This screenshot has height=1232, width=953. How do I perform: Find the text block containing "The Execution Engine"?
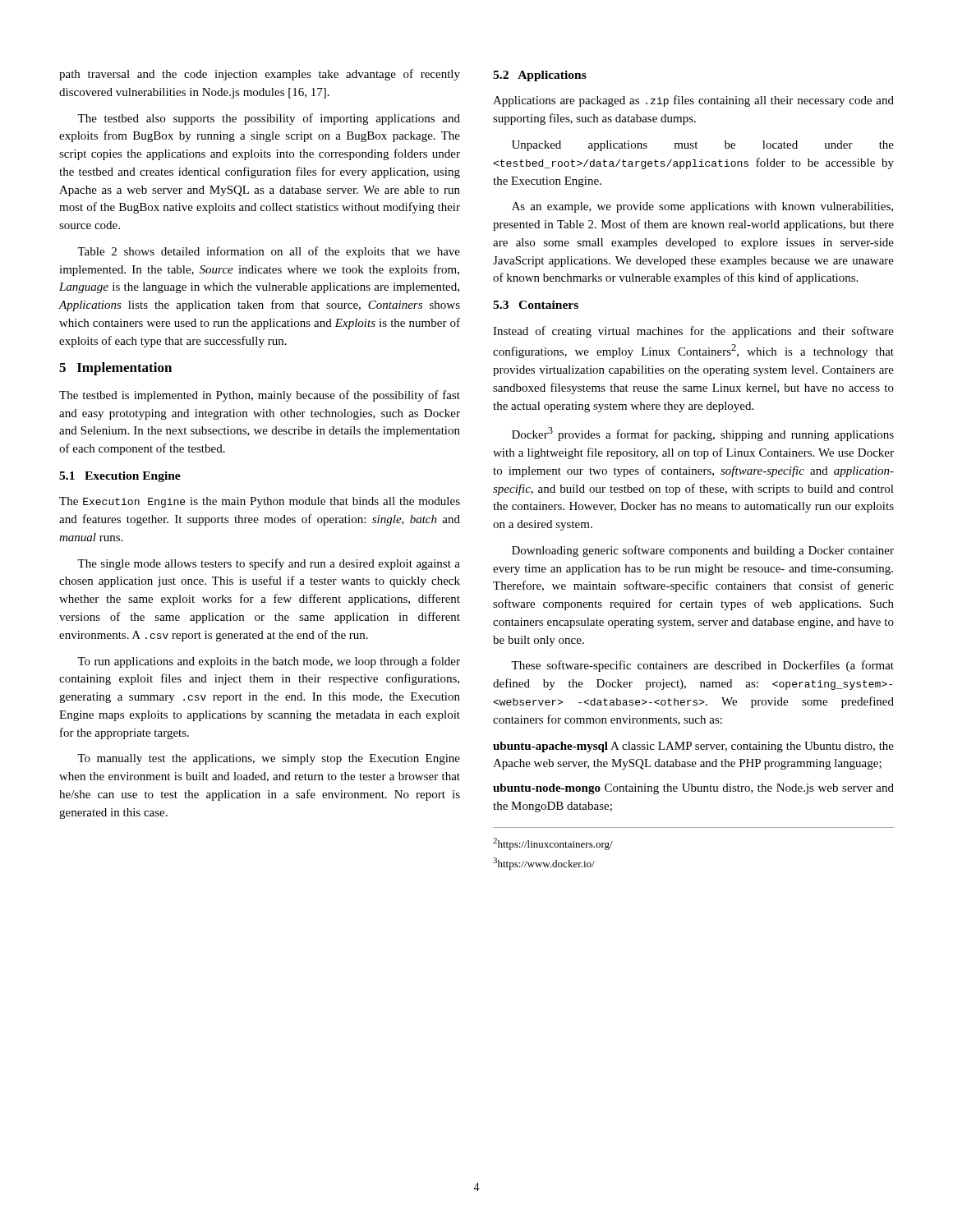[x=260, y=520]
